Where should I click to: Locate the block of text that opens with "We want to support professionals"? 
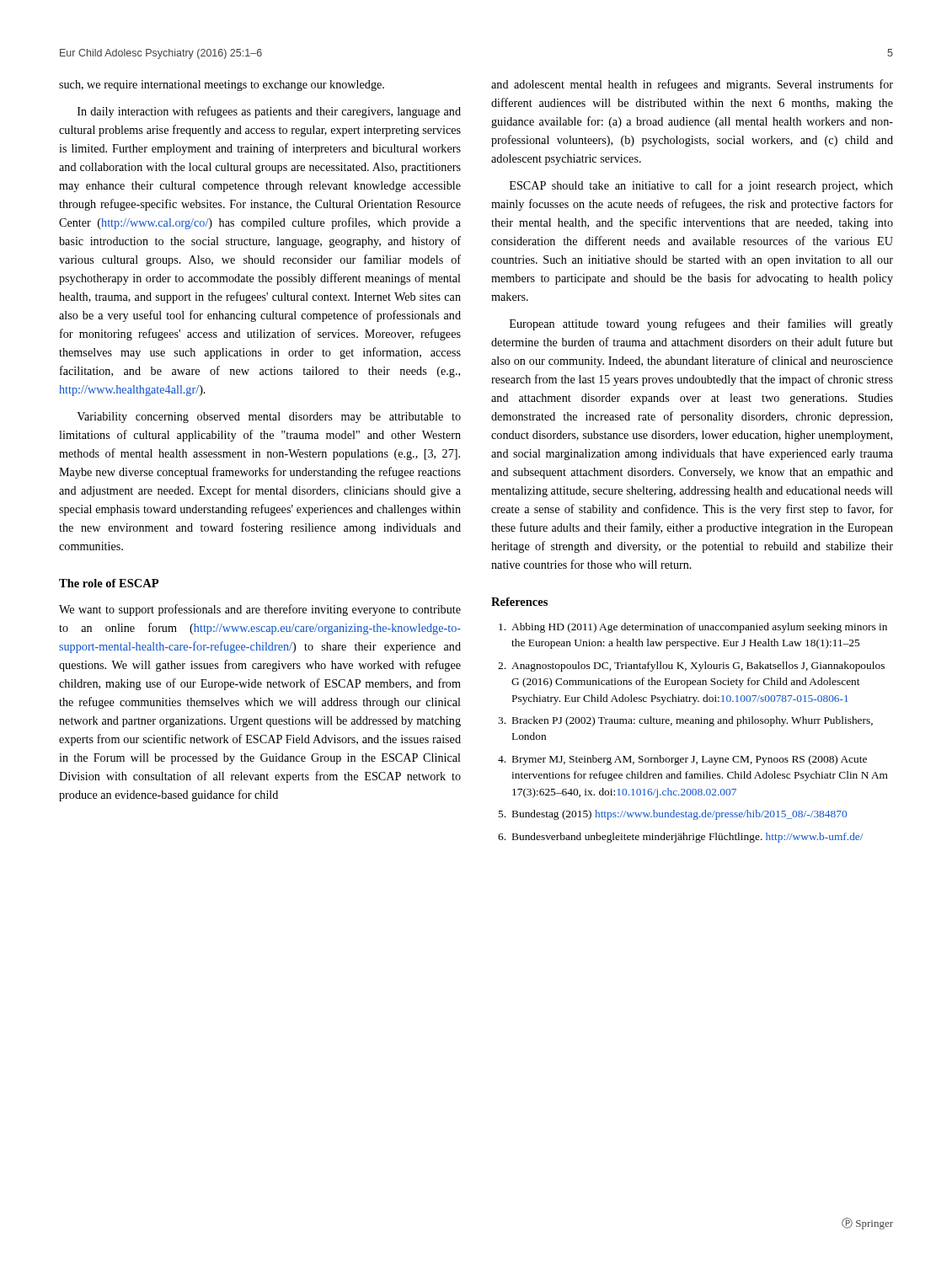point(260,702)
